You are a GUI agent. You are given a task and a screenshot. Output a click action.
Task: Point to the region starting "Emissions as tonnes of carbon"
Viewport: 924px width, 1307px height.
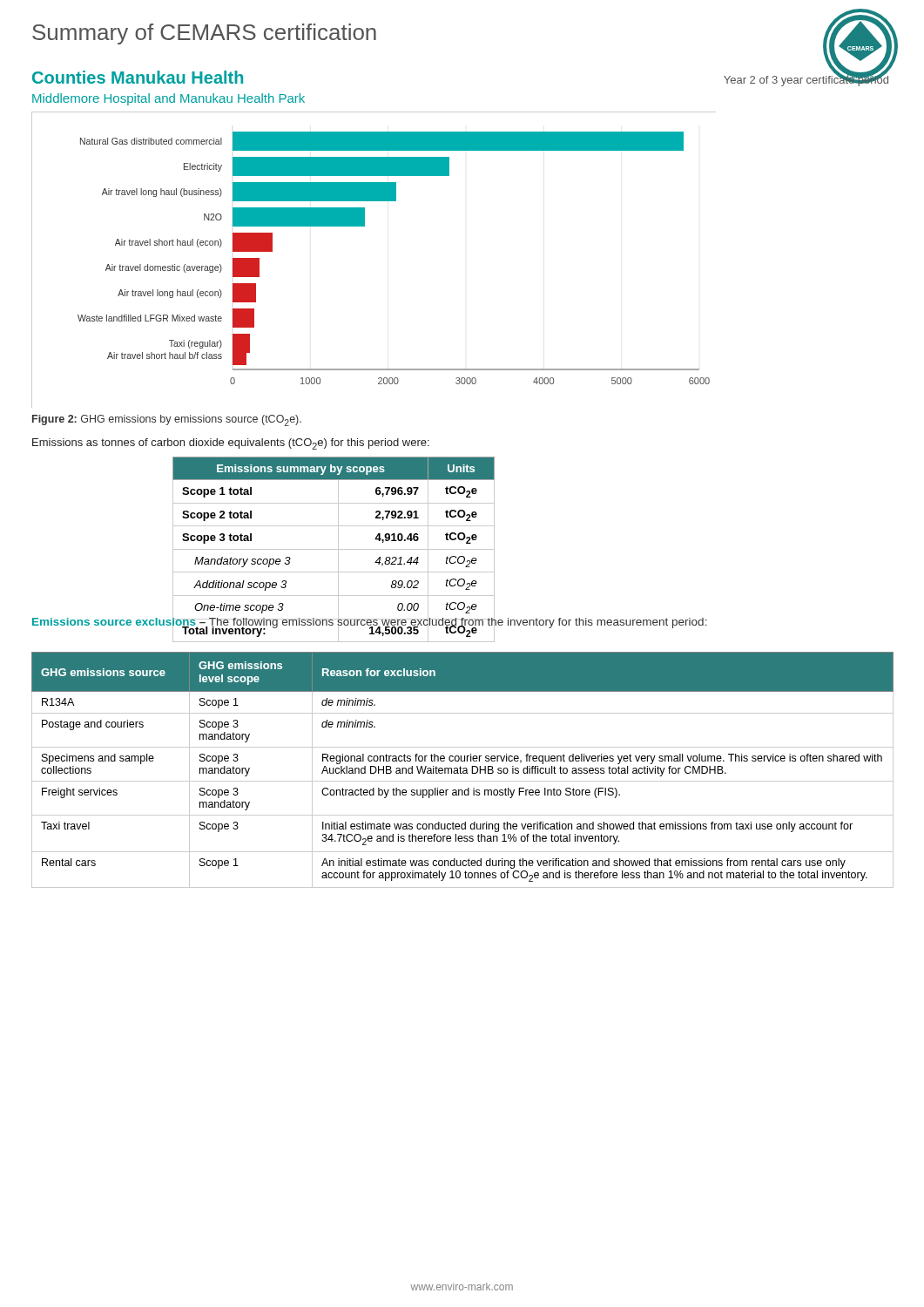click(x=231, y=443)
